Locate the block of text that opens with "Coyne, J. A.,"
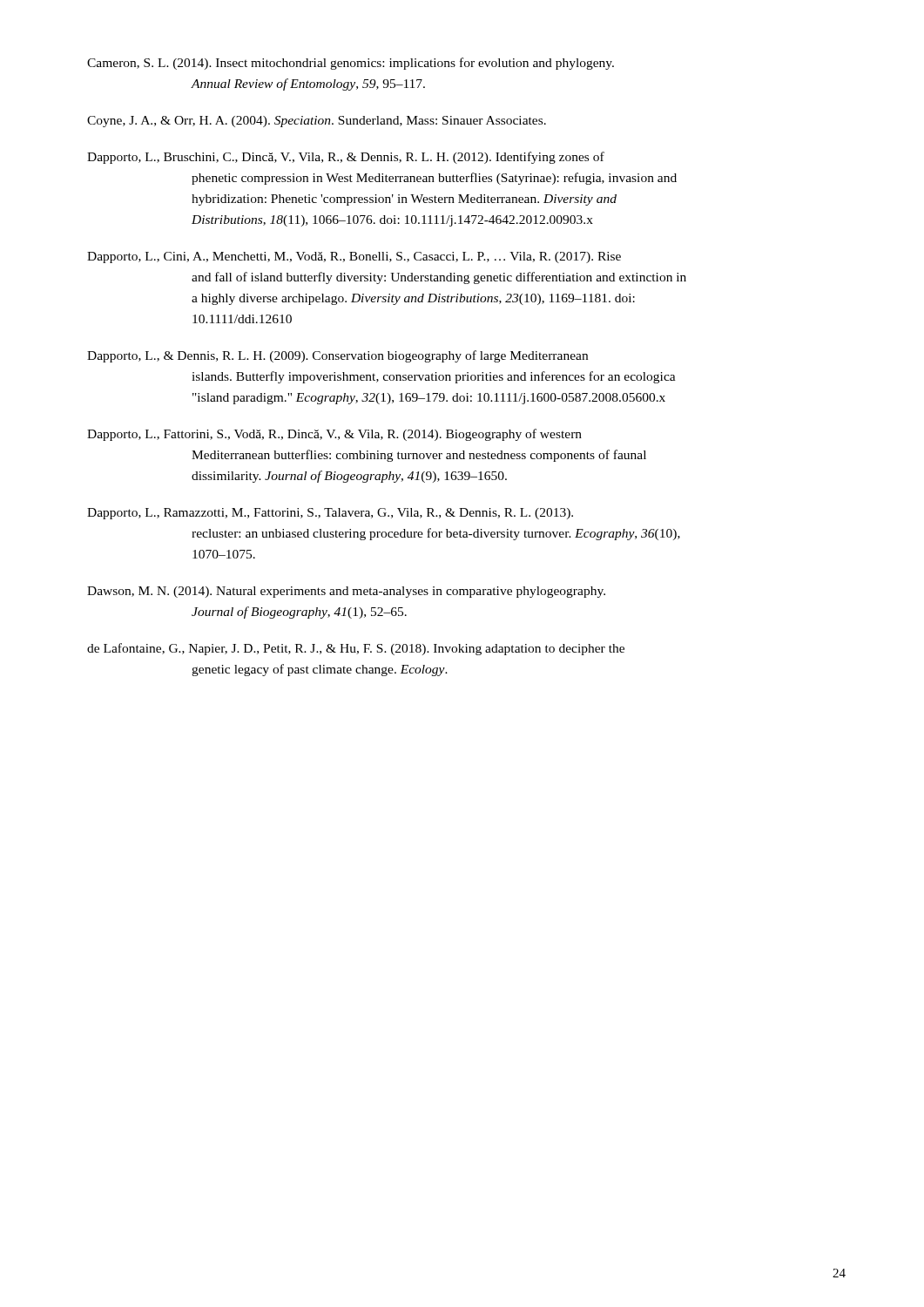The height and width of the screenshot is (1307, 924). pos(317,120)
